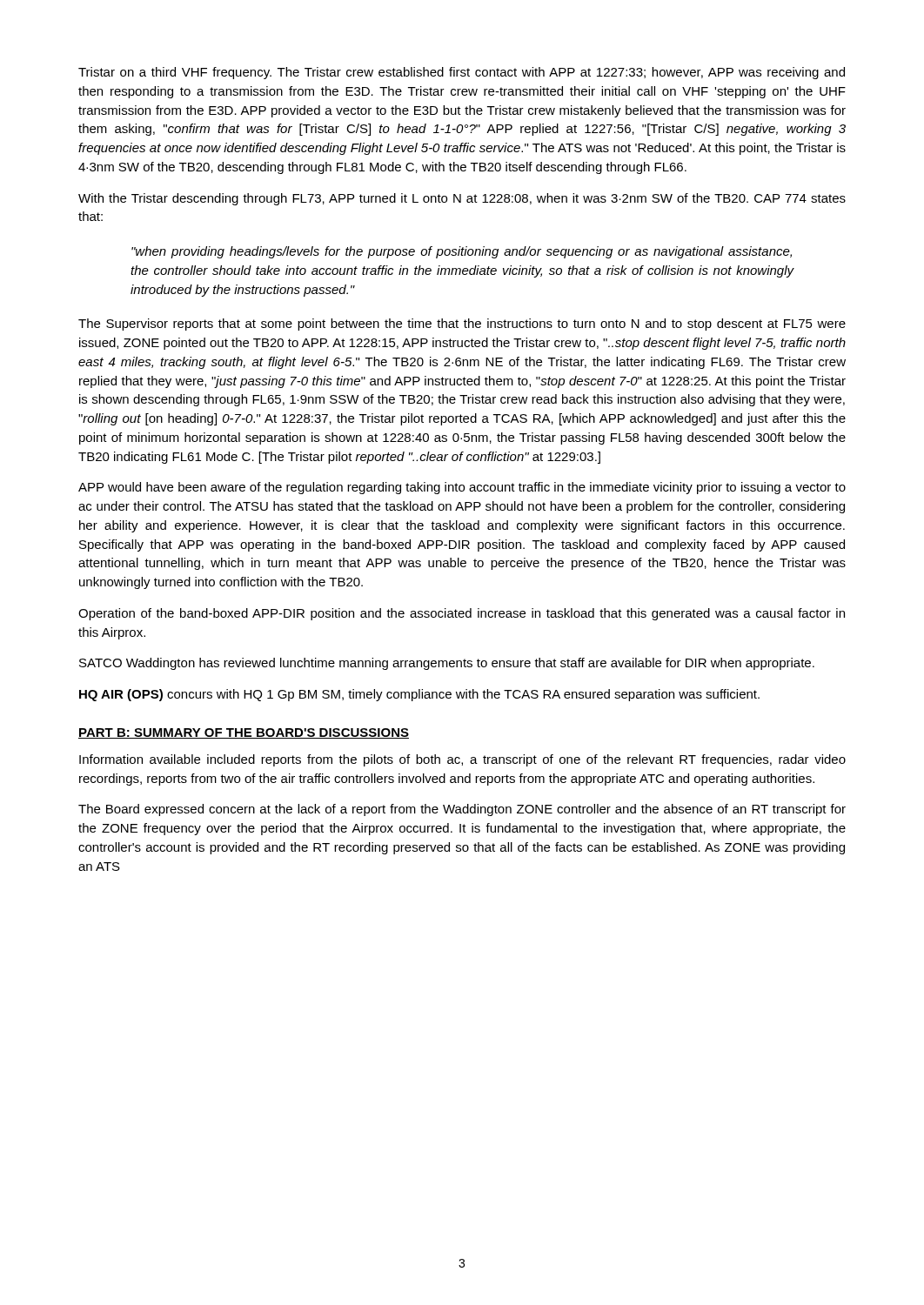Screen dimensions: 1305x924
Task: Find the block starting "Tristar on a"
Action: tap(462, 119)
